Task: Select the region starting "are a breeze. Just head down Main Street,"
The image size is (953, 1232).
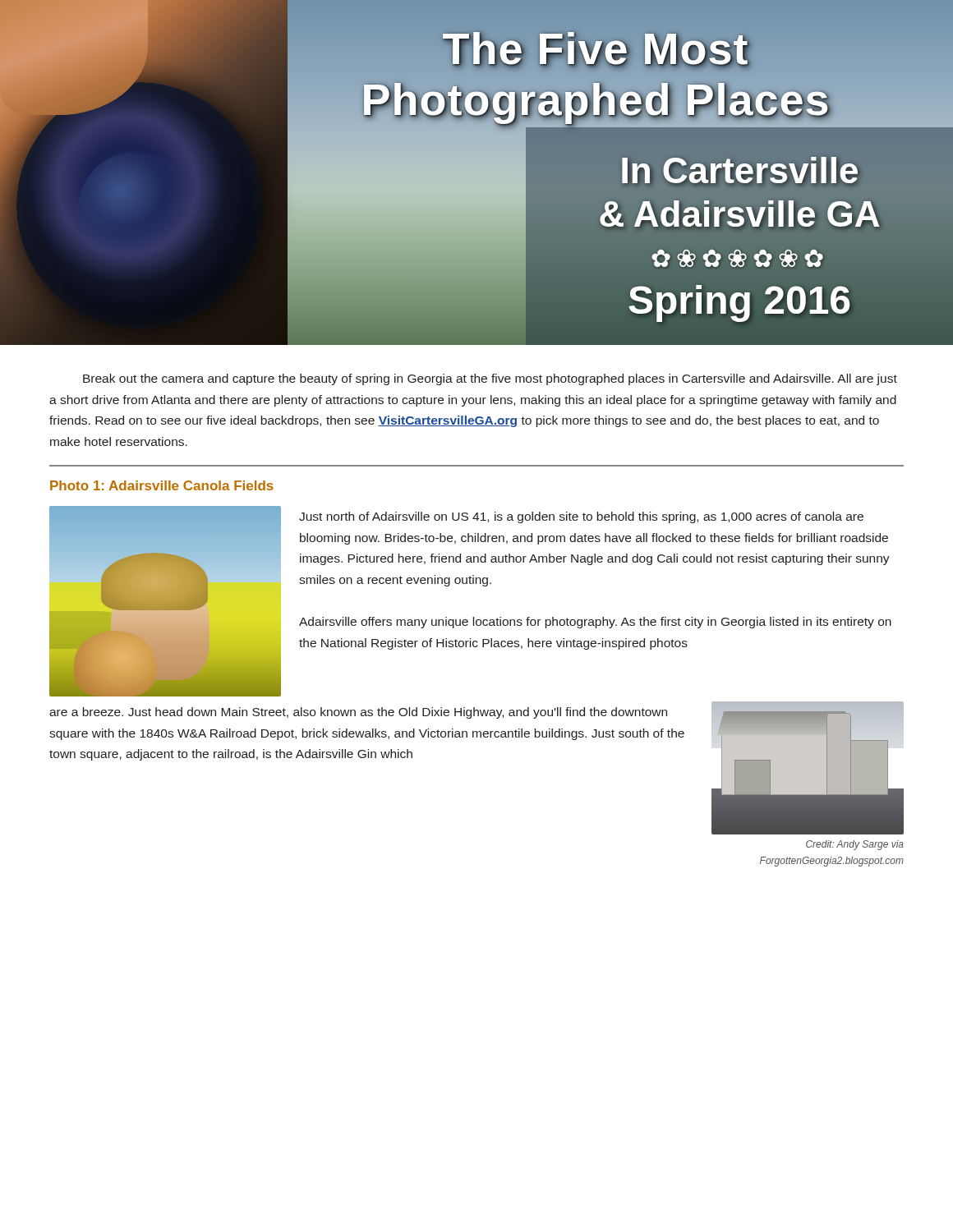Action: click(x=367, y=733)
